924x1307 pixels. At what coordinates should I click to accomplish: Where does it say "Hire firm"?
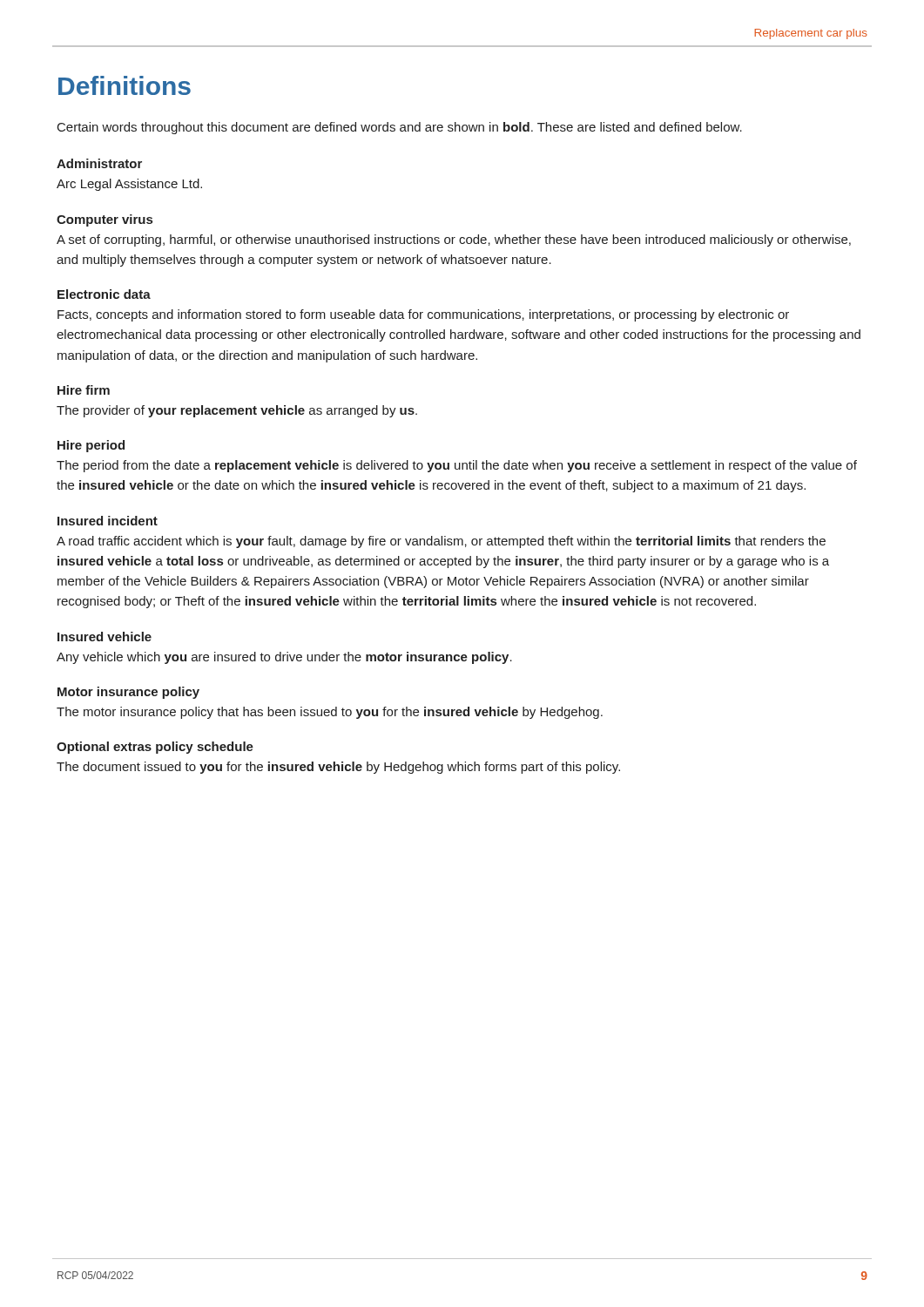click(83, 390)
